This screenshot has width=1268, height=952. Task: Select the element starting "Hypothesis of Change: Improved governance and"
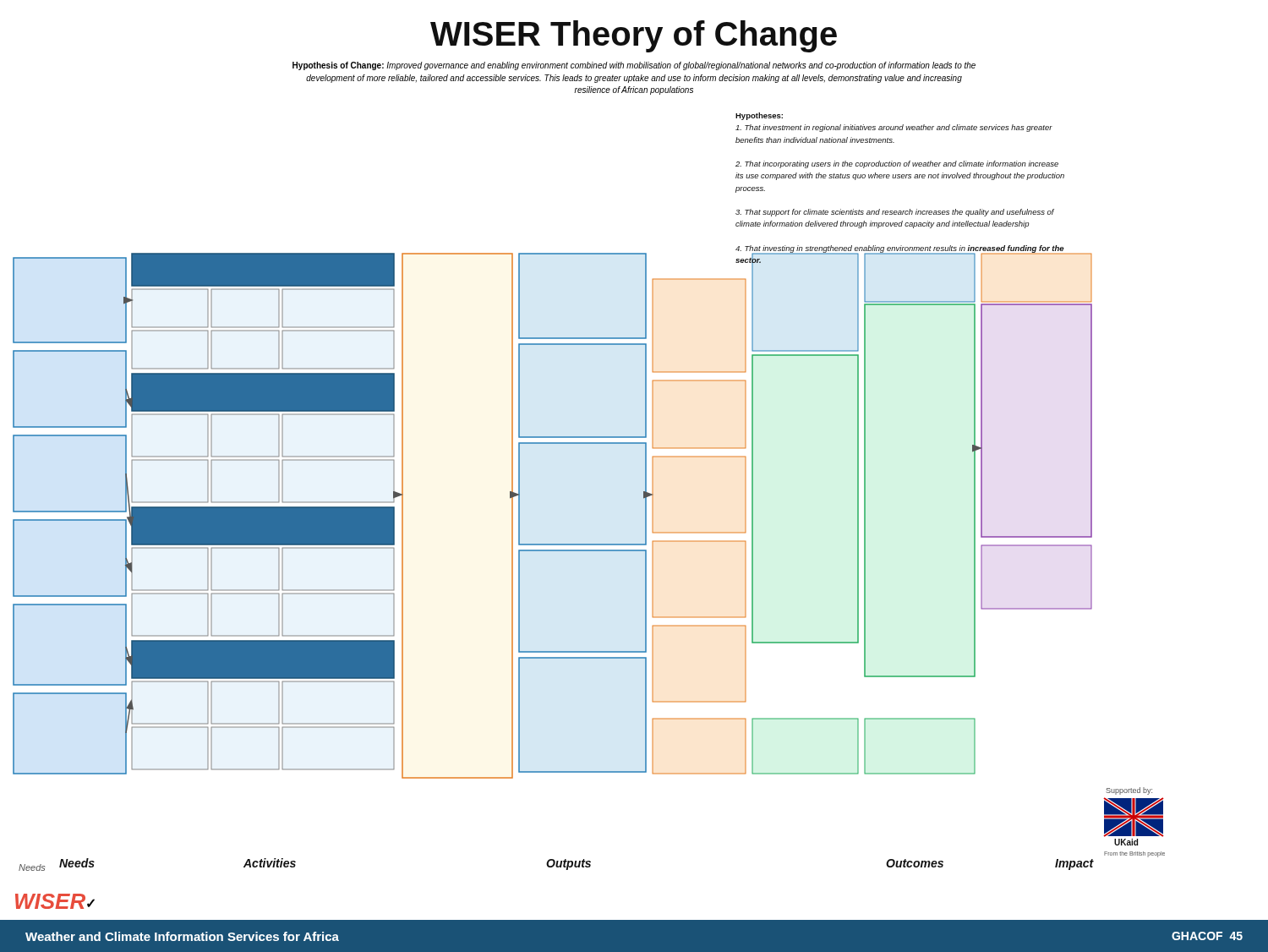pos(634,78)
